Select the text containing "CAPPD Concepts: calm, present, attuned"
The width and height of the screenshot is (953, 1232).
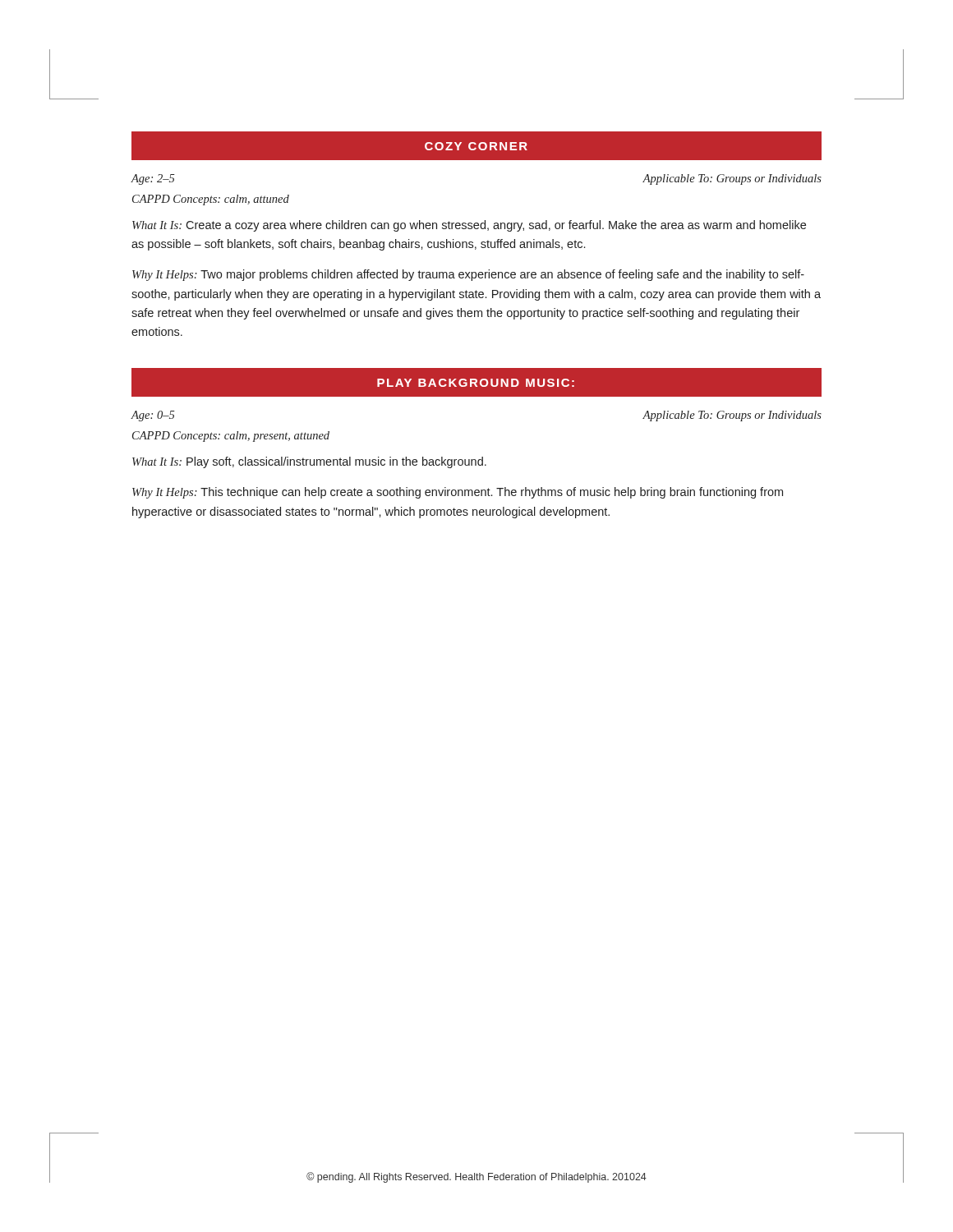tap(230, 435)
